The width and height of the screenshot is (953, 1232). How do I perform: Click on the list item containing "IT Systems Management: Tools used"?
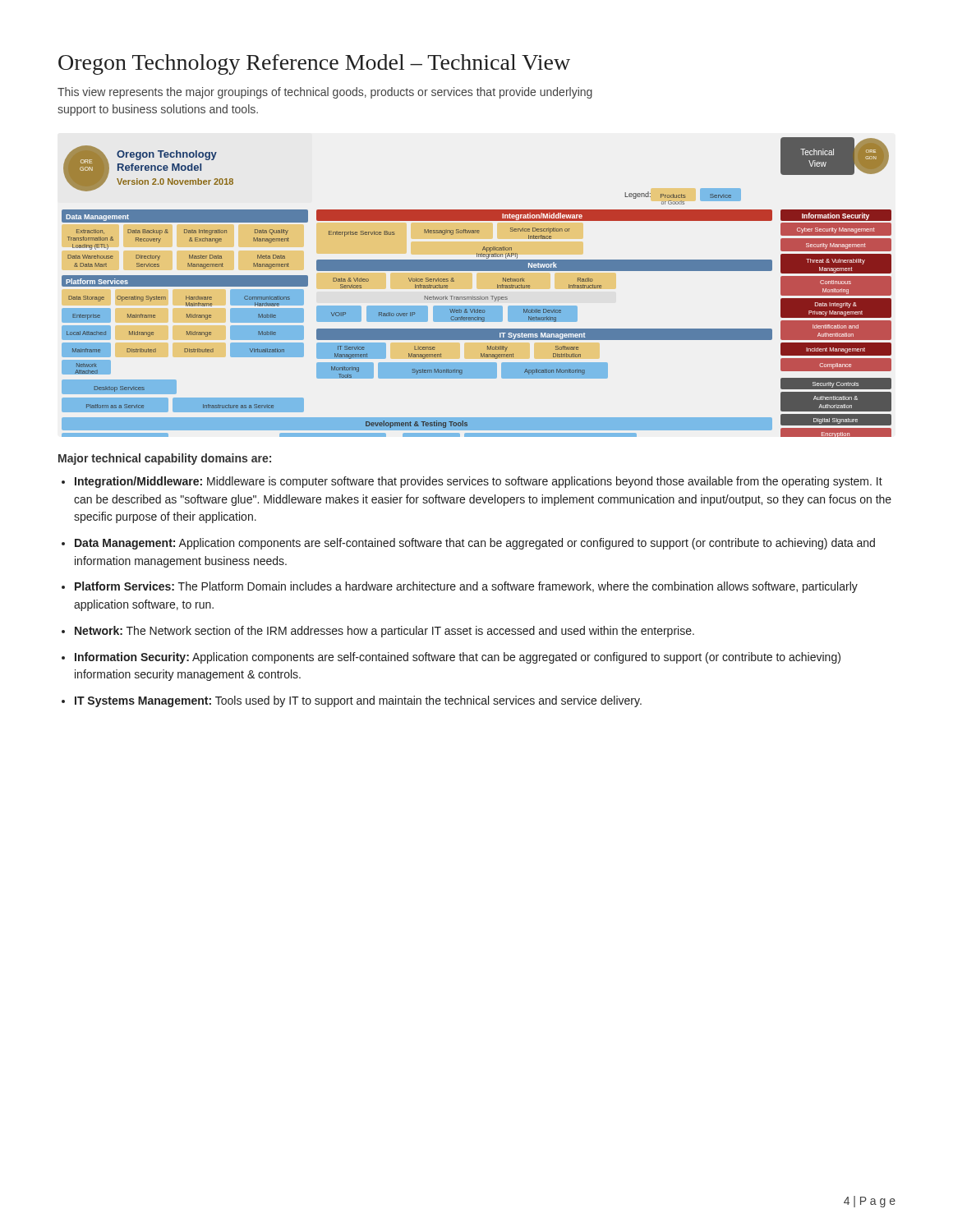click(x=485, y=701)
